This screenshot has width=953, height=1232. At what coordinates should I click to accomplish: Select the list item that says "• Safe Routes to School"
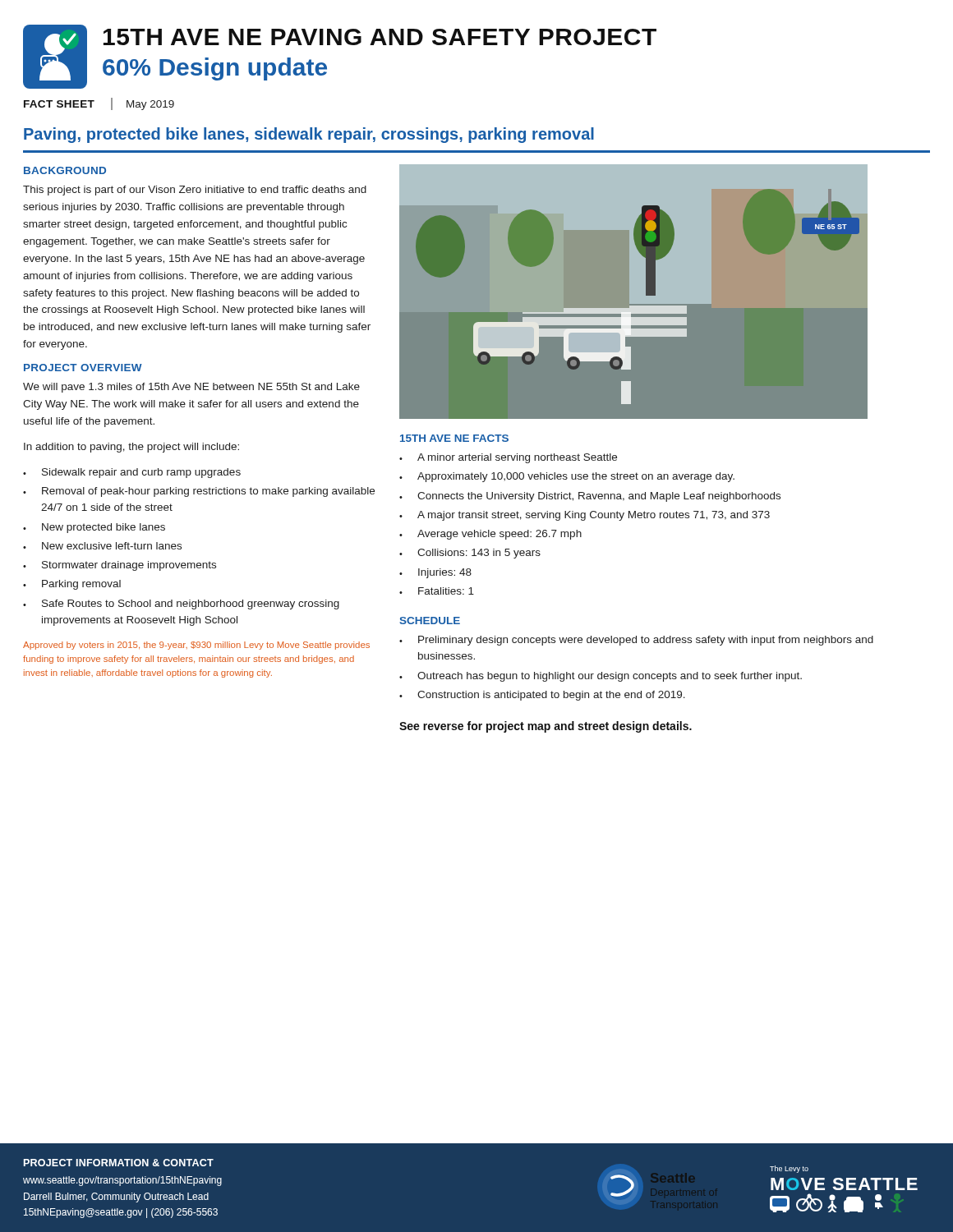click(200, 612)
